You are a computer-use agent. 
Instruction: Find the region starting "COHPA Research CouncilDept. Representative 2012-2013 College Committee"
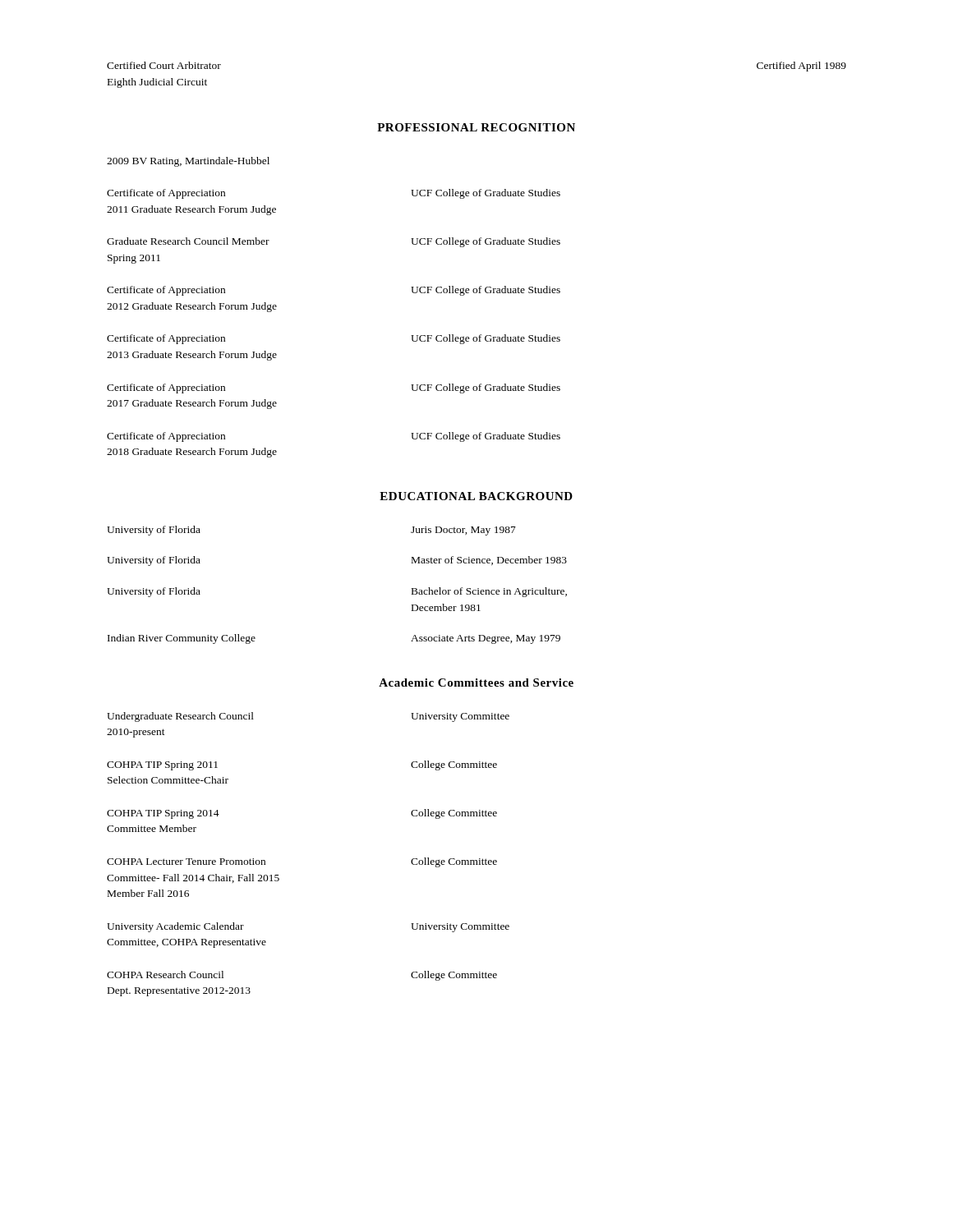(x=165, y=975)
